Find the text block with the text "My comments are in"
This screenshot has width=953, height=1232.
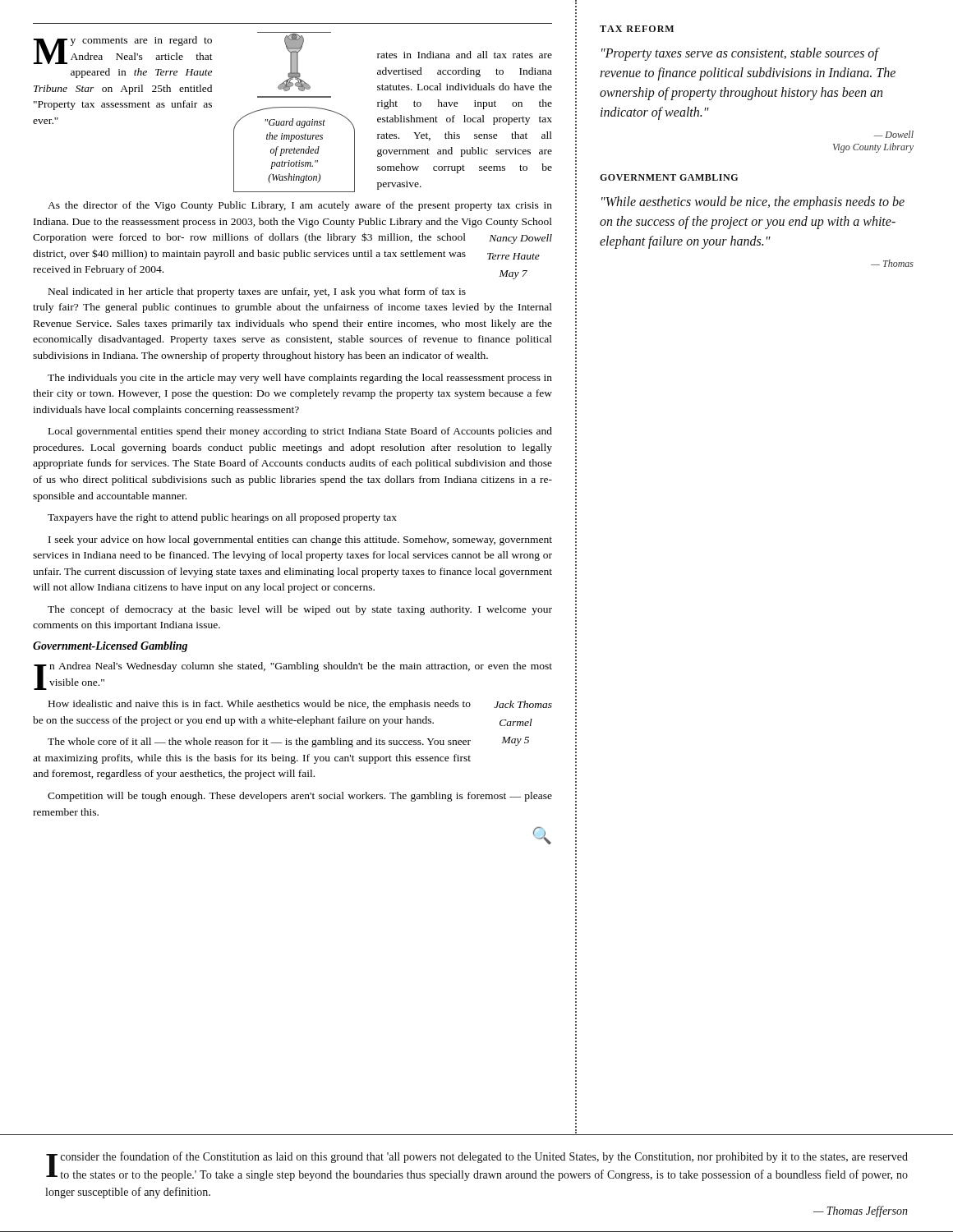coord(123,79)
